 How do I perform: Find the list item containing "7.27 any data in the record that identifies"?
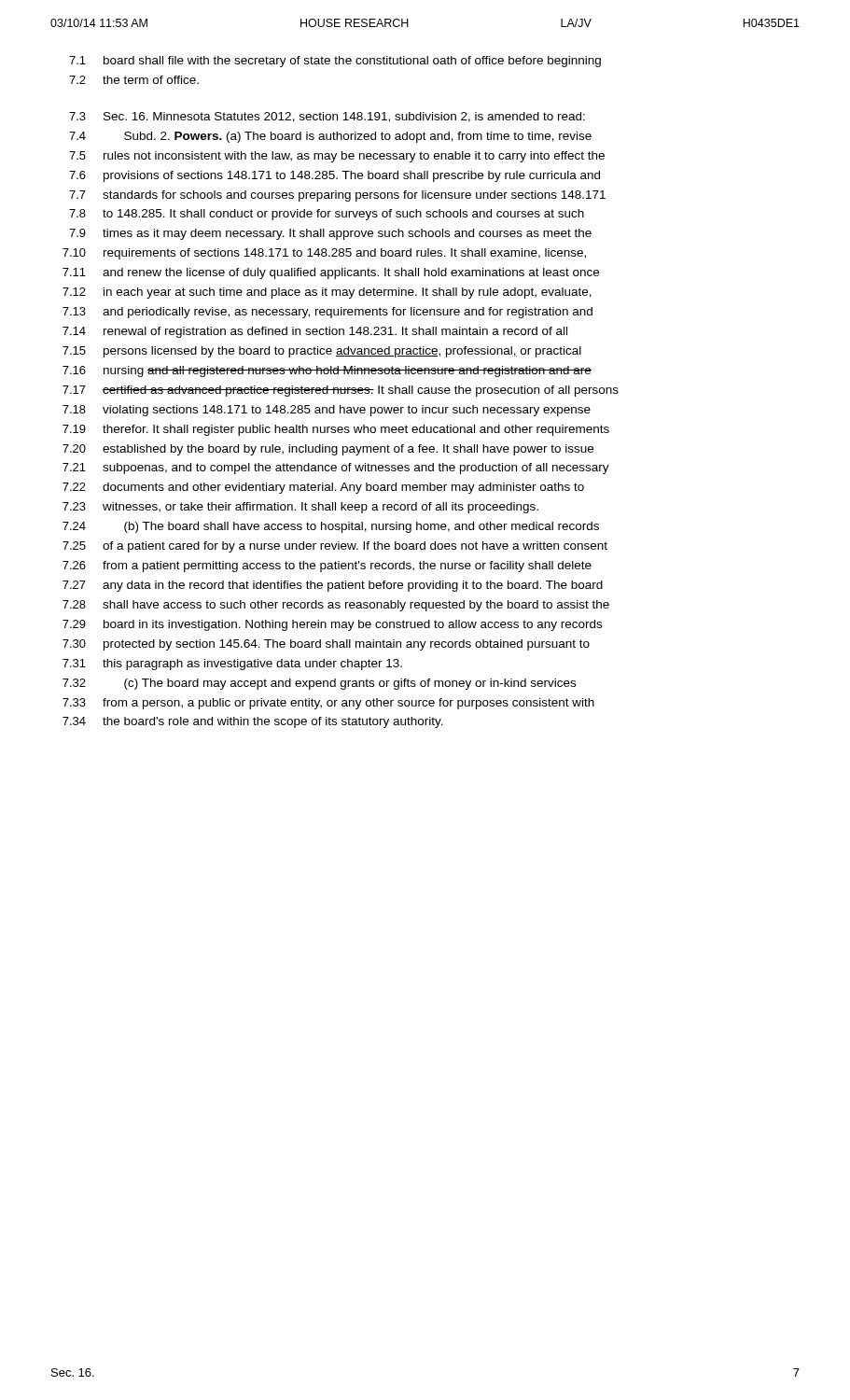tap(425, 586)
